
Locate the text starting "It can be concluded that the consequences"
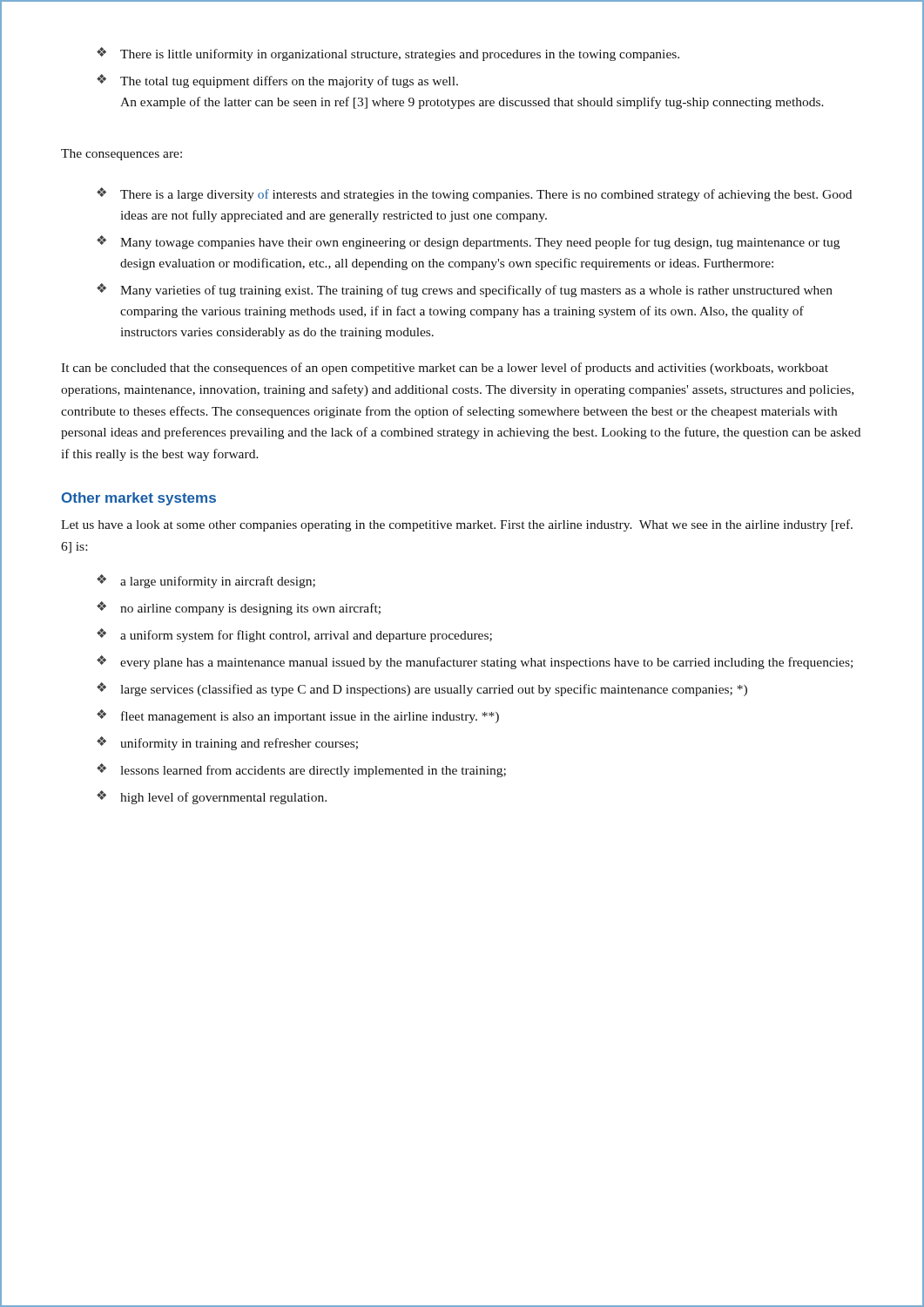pos(461,410)
